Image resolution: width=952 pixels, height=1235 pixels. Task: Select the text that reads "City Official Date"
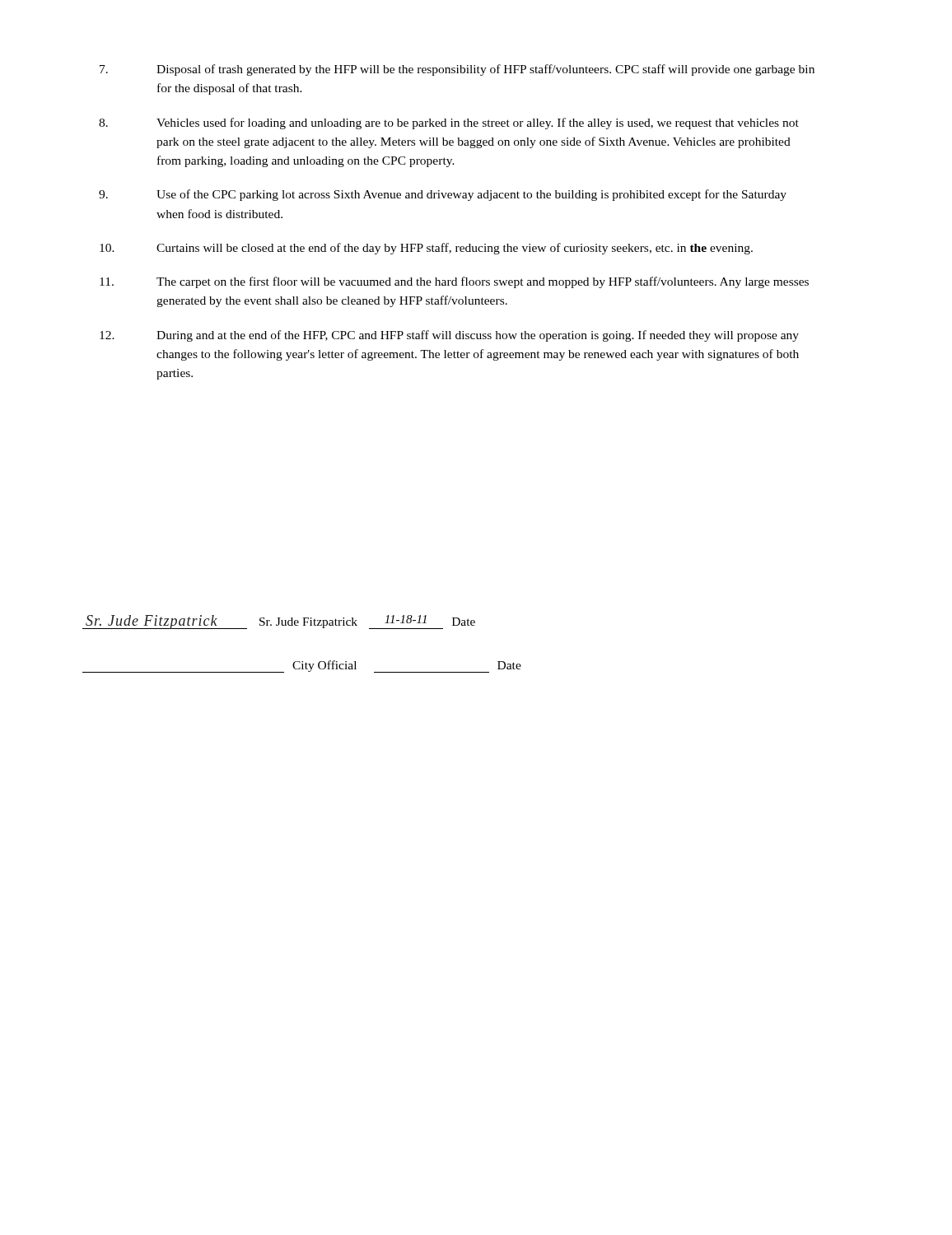[x=302, y=664]
